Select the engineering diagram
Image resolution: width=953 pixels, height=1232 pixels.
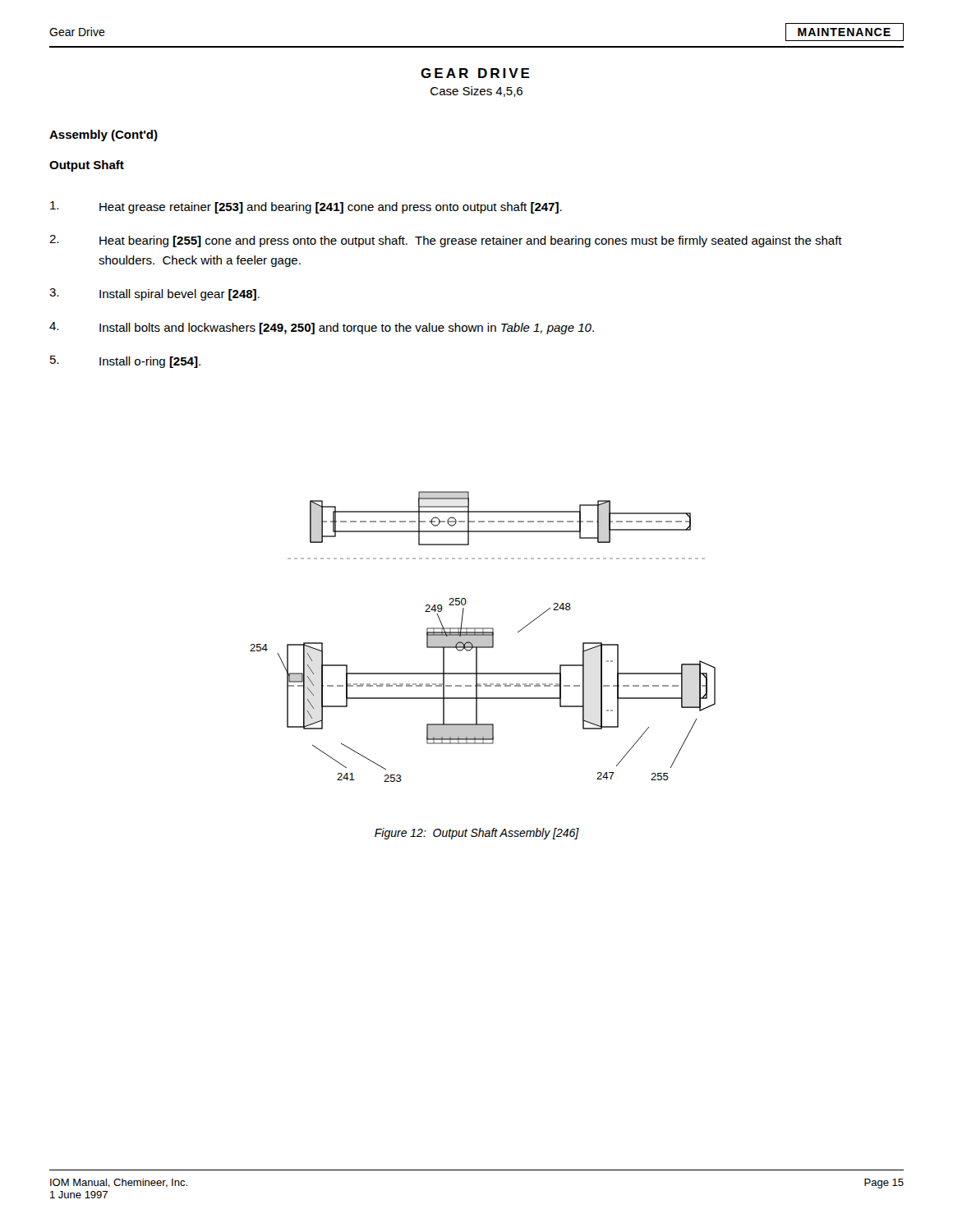[476, 642]
